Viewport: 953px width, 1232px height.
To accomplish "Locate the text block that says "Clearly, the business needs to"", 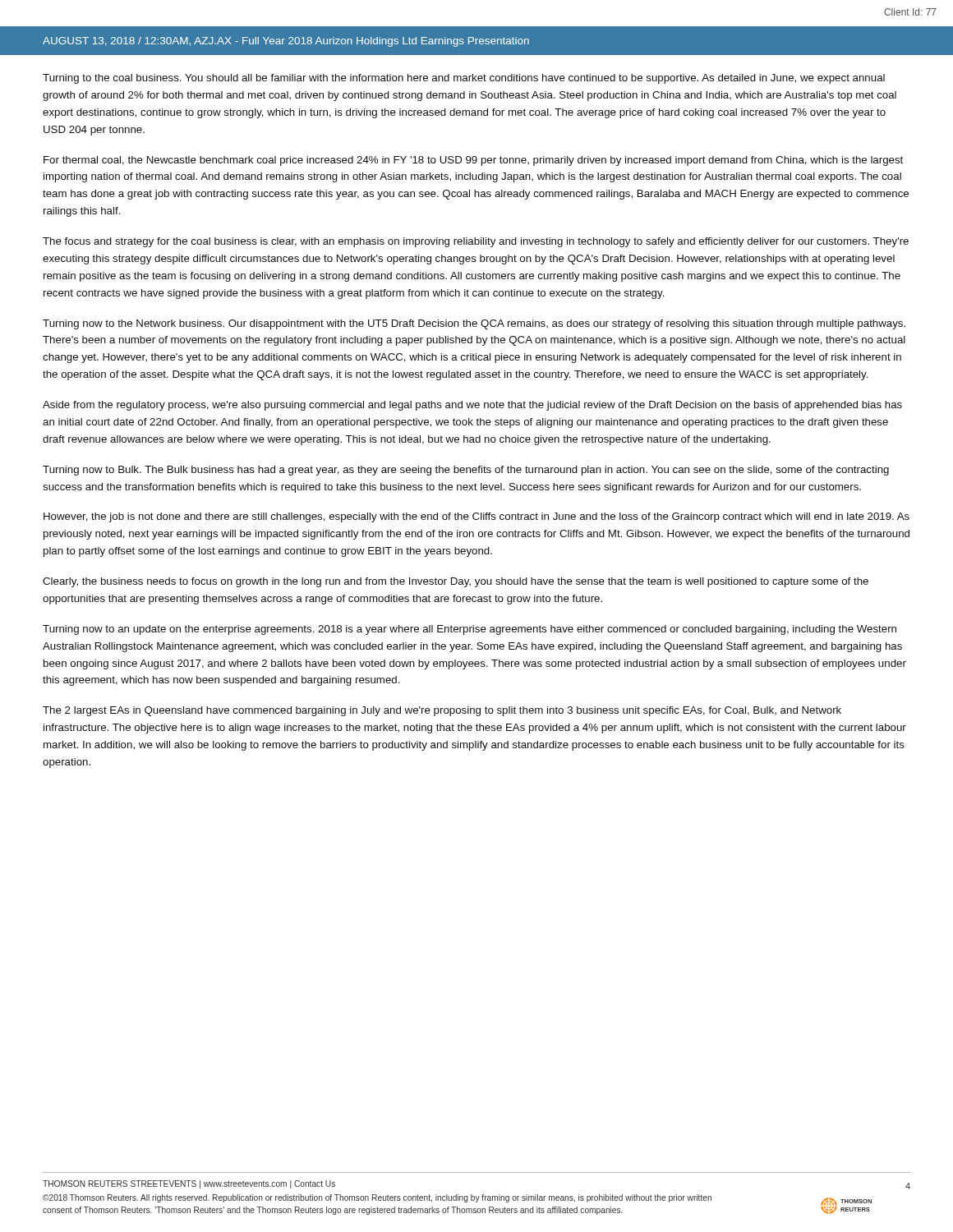I will pos(456,590).
